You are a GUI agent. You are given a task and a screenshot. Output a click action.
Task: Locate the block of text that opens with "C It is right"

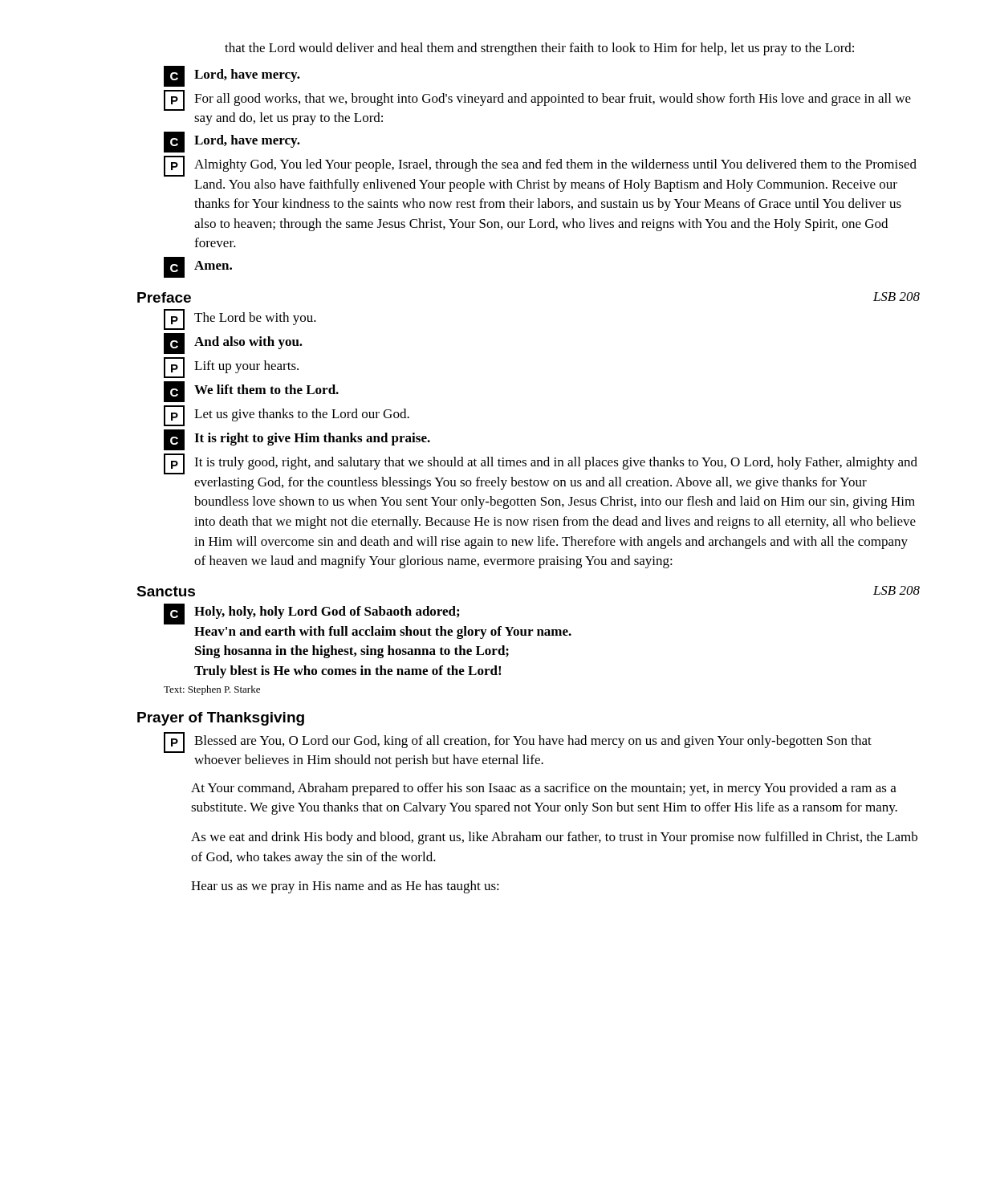297,440
